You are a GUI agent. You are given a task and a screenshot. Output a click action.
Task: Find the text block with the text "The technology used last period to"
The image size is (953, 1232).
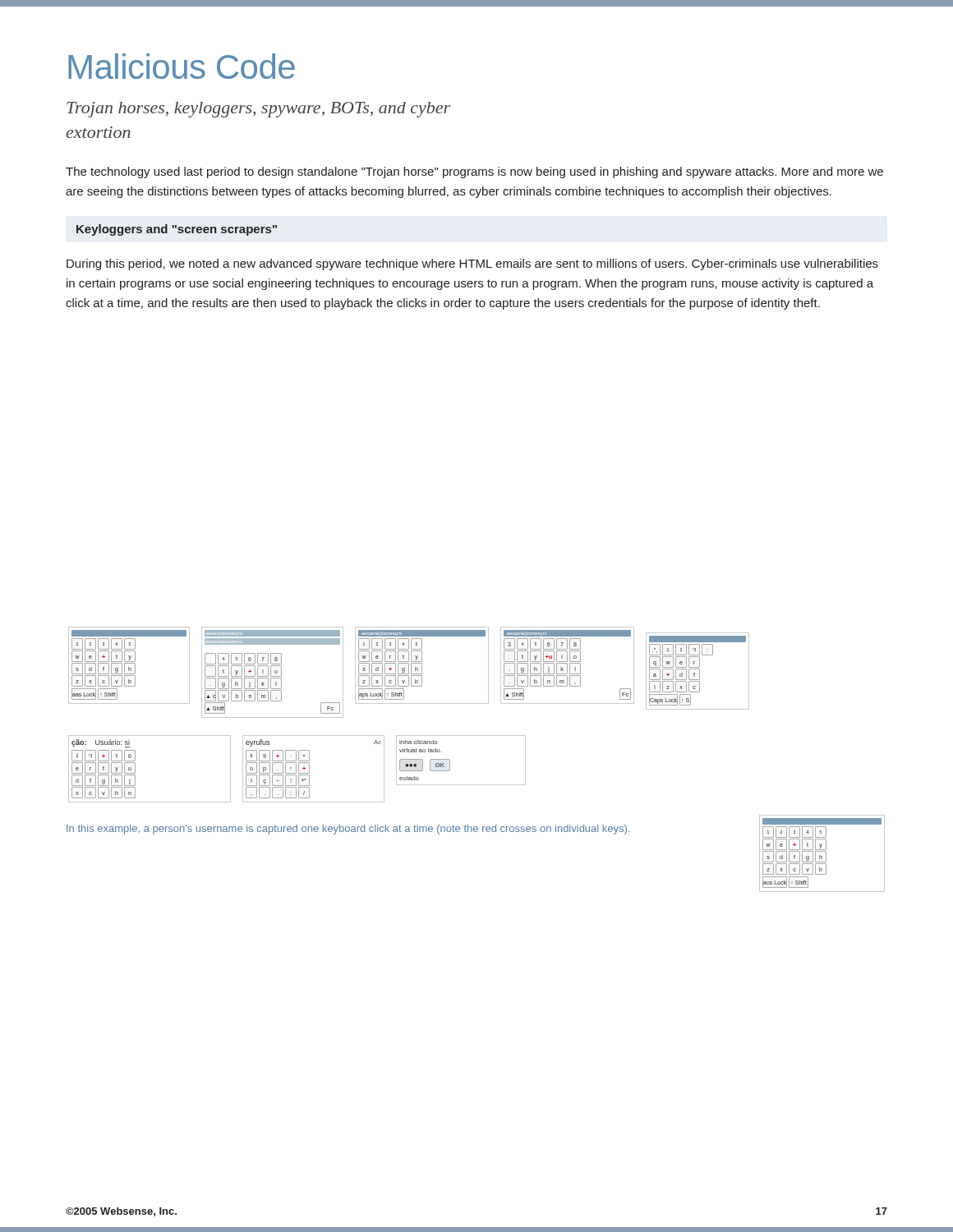click(x=476, y=182)
